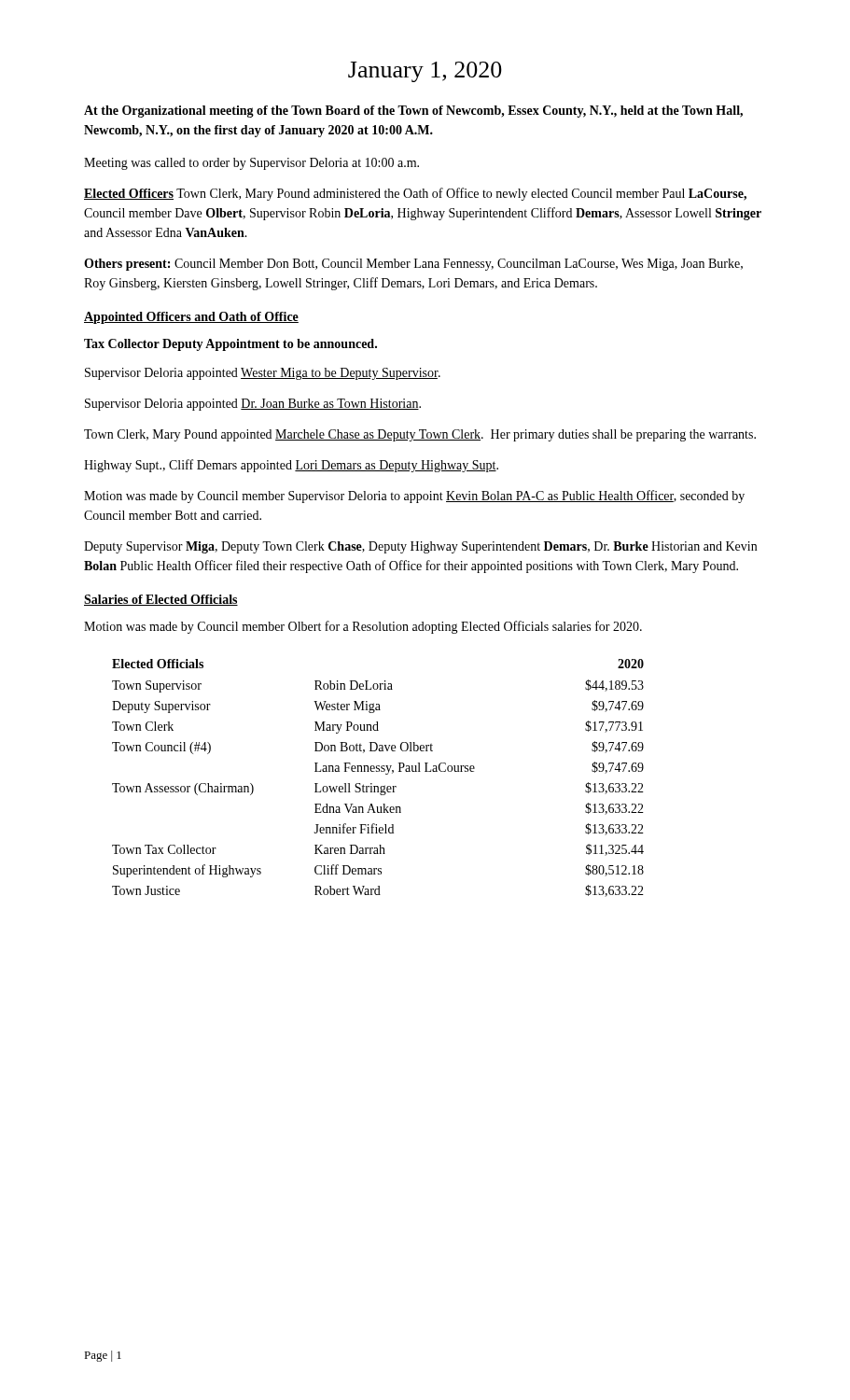
Task: Point to the block beginning "Supervisor Deloria appointed Wester Miga to be"
Action: tap(262, 373)
